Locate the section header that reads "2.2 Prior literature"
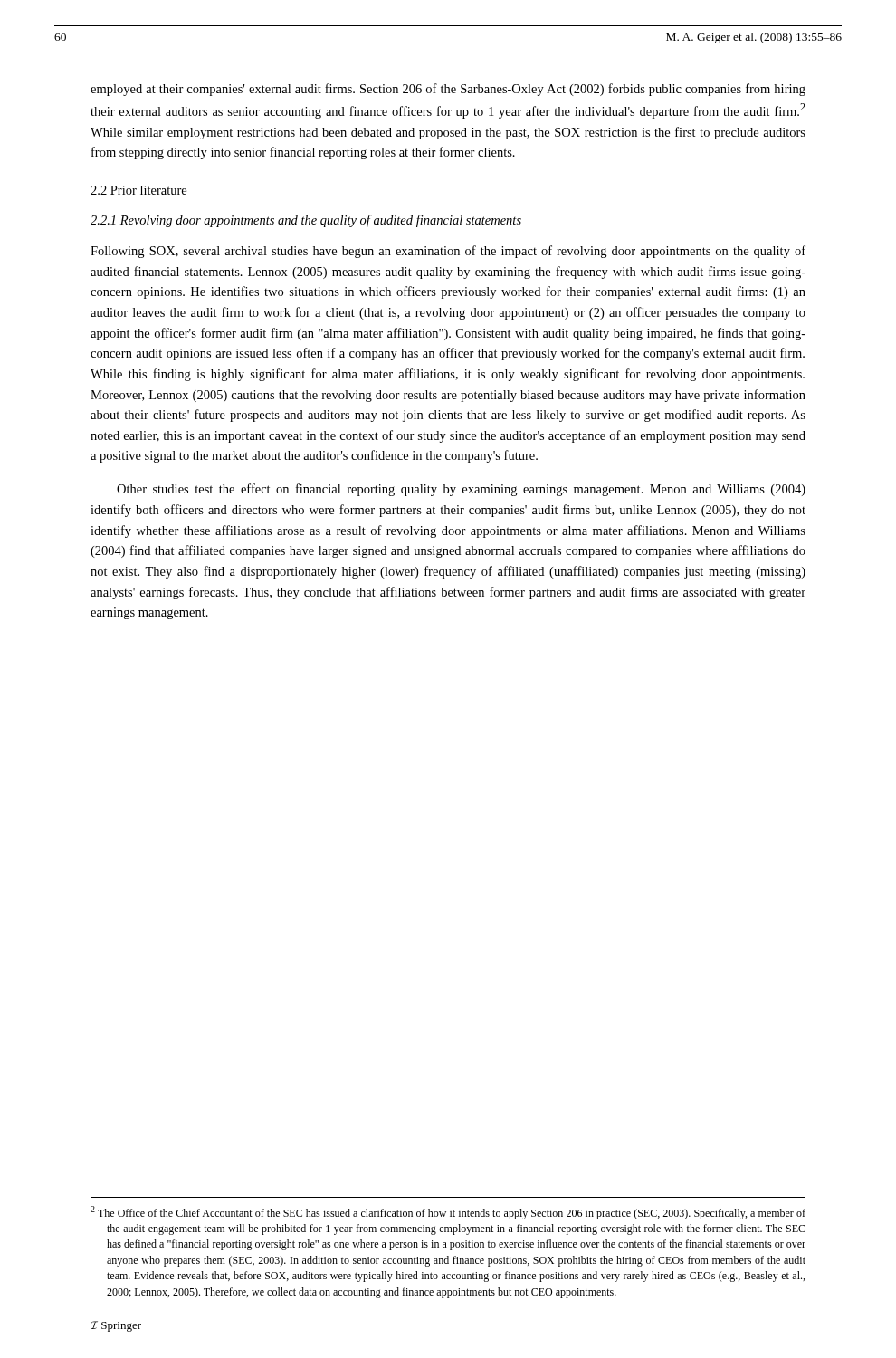Screen dimensions: 1358x896 [x=139, y=190]
